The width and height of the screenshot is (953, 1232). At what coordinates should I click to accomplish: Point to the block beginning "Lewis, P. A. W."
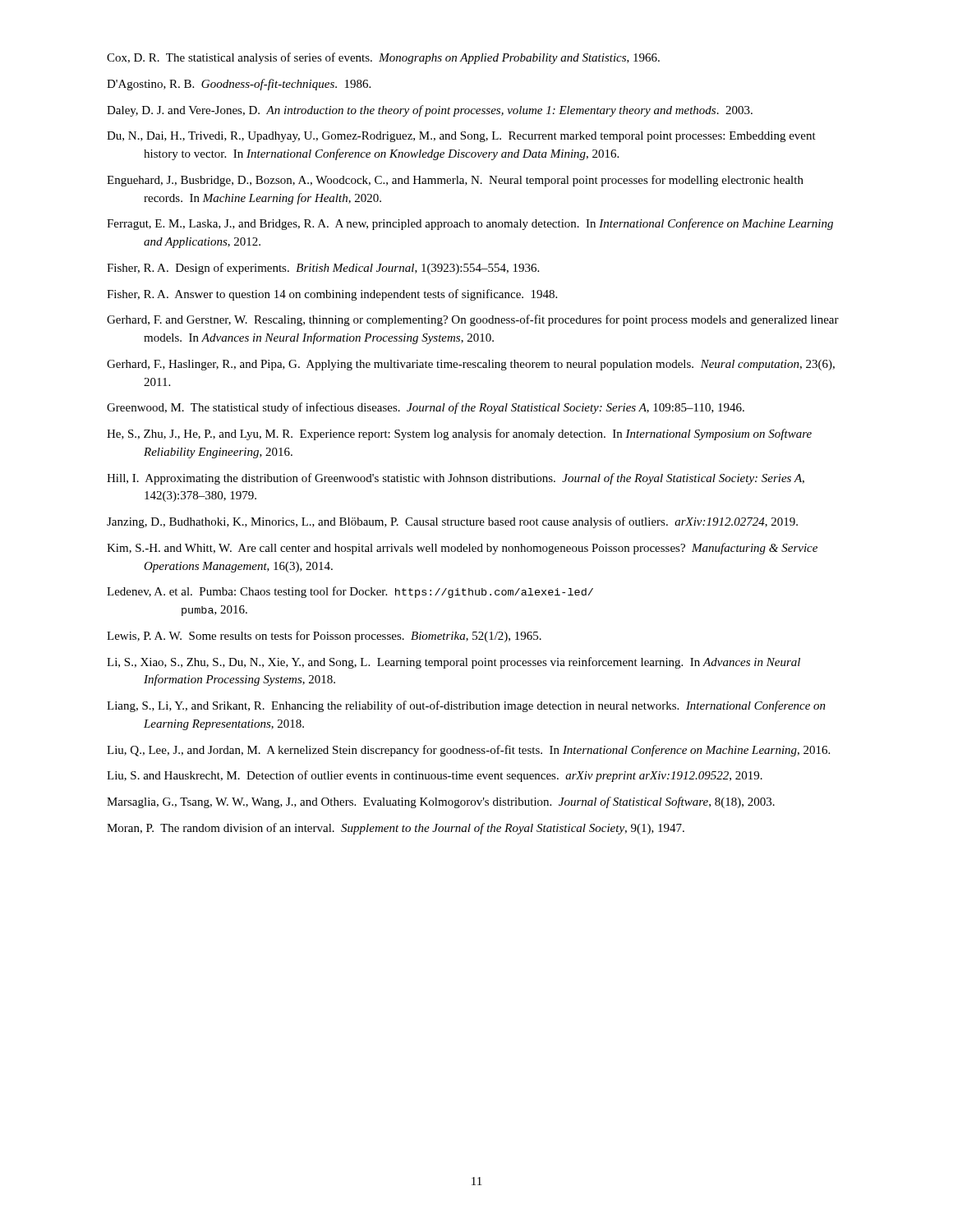324,636
